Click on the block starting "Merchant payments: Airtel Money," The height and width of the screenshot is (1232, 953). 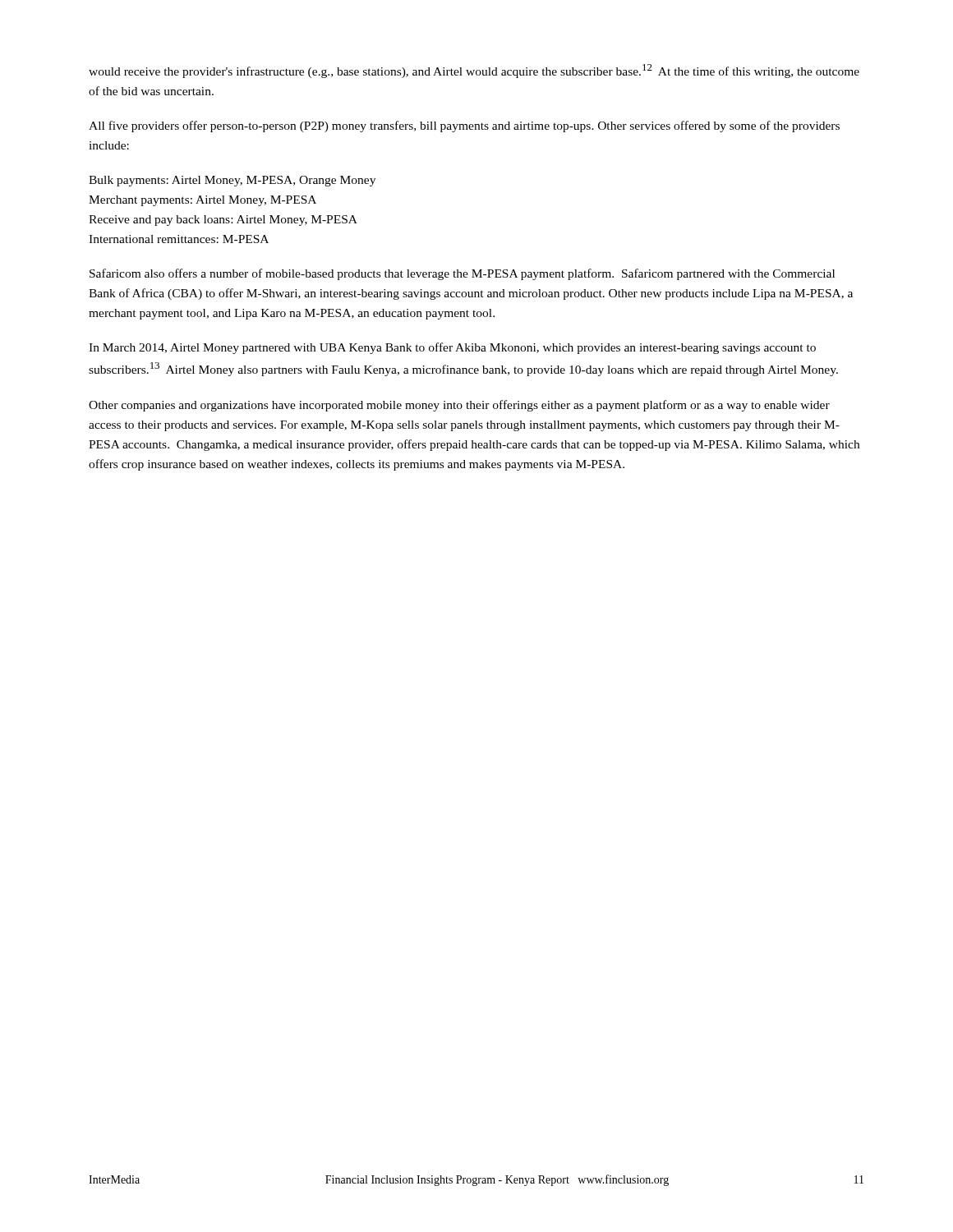[203, 199]
